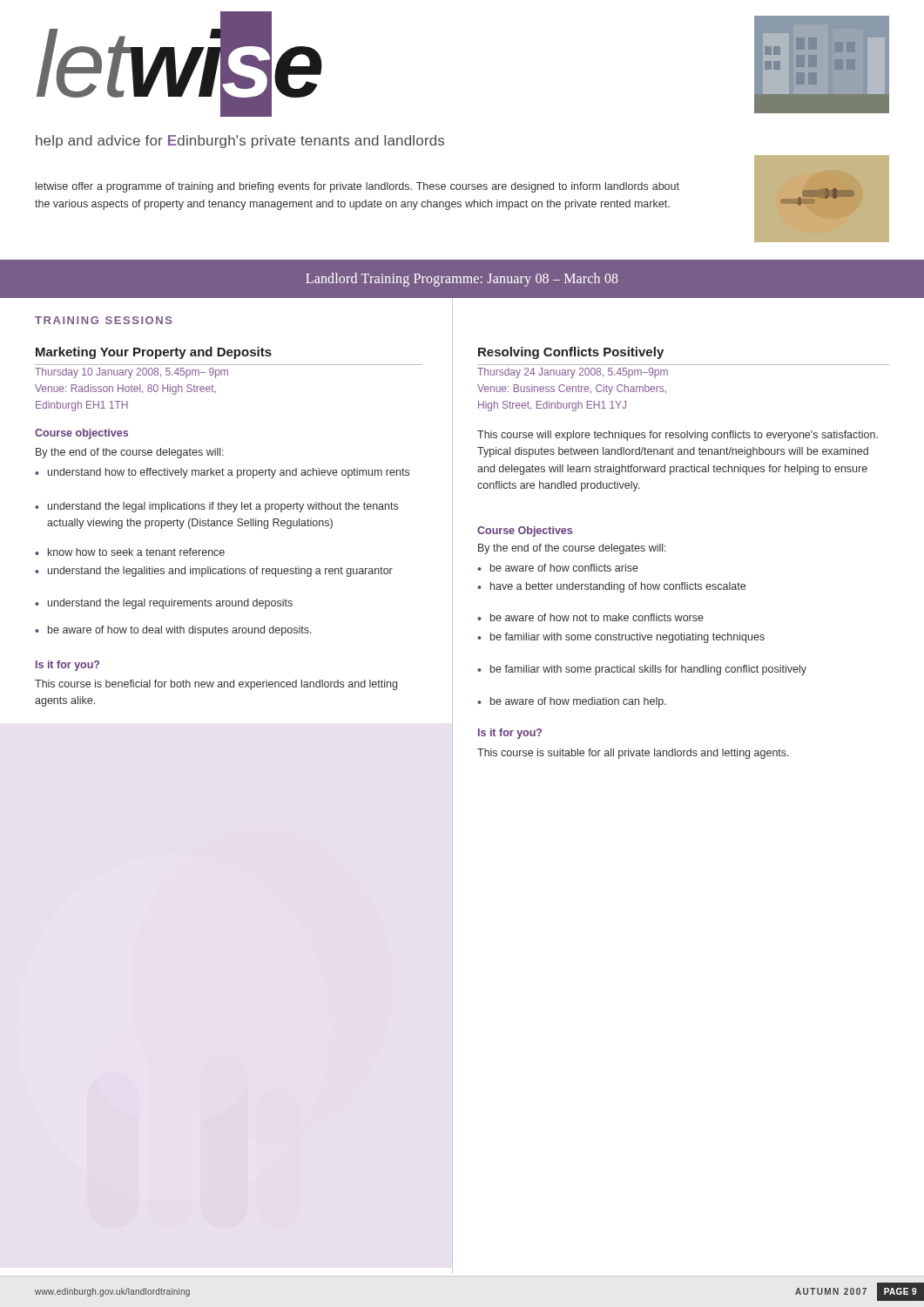924x1307 pixels.
Task: Click on the block starting "Thursday 24 January 2008,"
Action: click(x=573, y=389)
